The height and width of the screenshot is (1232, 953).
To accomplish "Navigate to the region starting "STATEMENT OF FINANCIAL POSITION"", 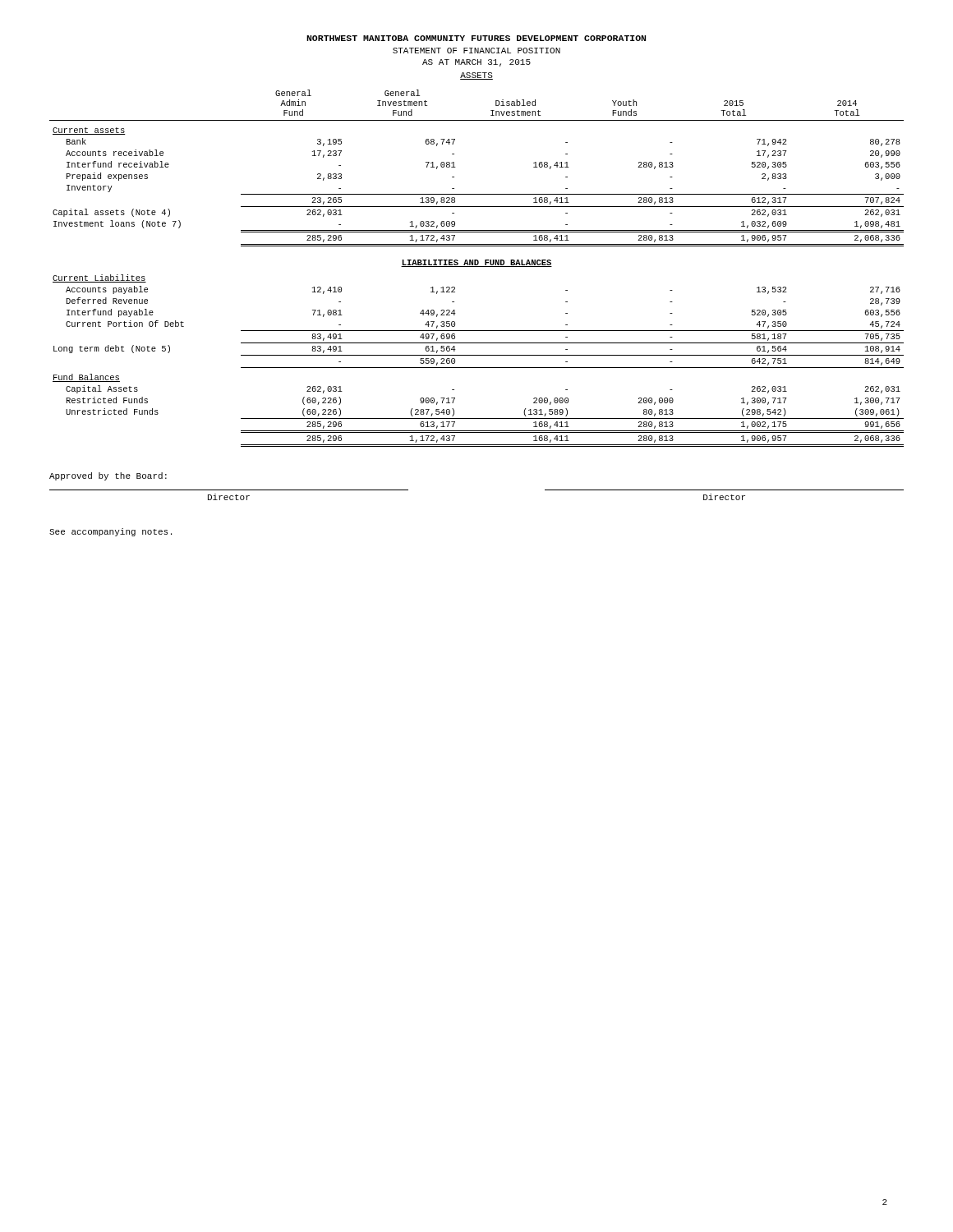I will pyautogui.click(x=476, y=51).
